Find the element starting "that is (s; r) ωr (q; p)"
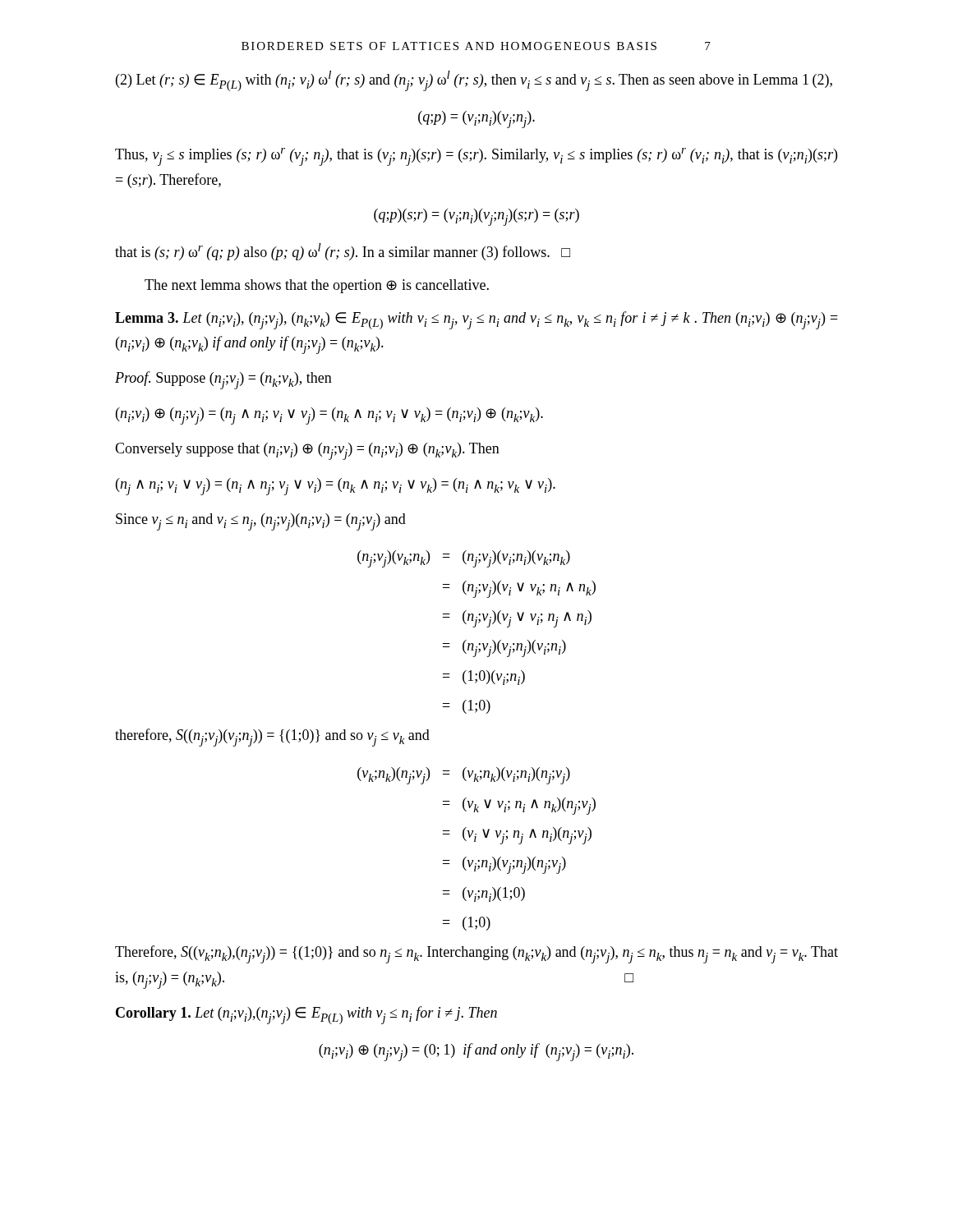The height and width of the screenshot is (1232, 953). pyautogui.click(x=476, y=251)
